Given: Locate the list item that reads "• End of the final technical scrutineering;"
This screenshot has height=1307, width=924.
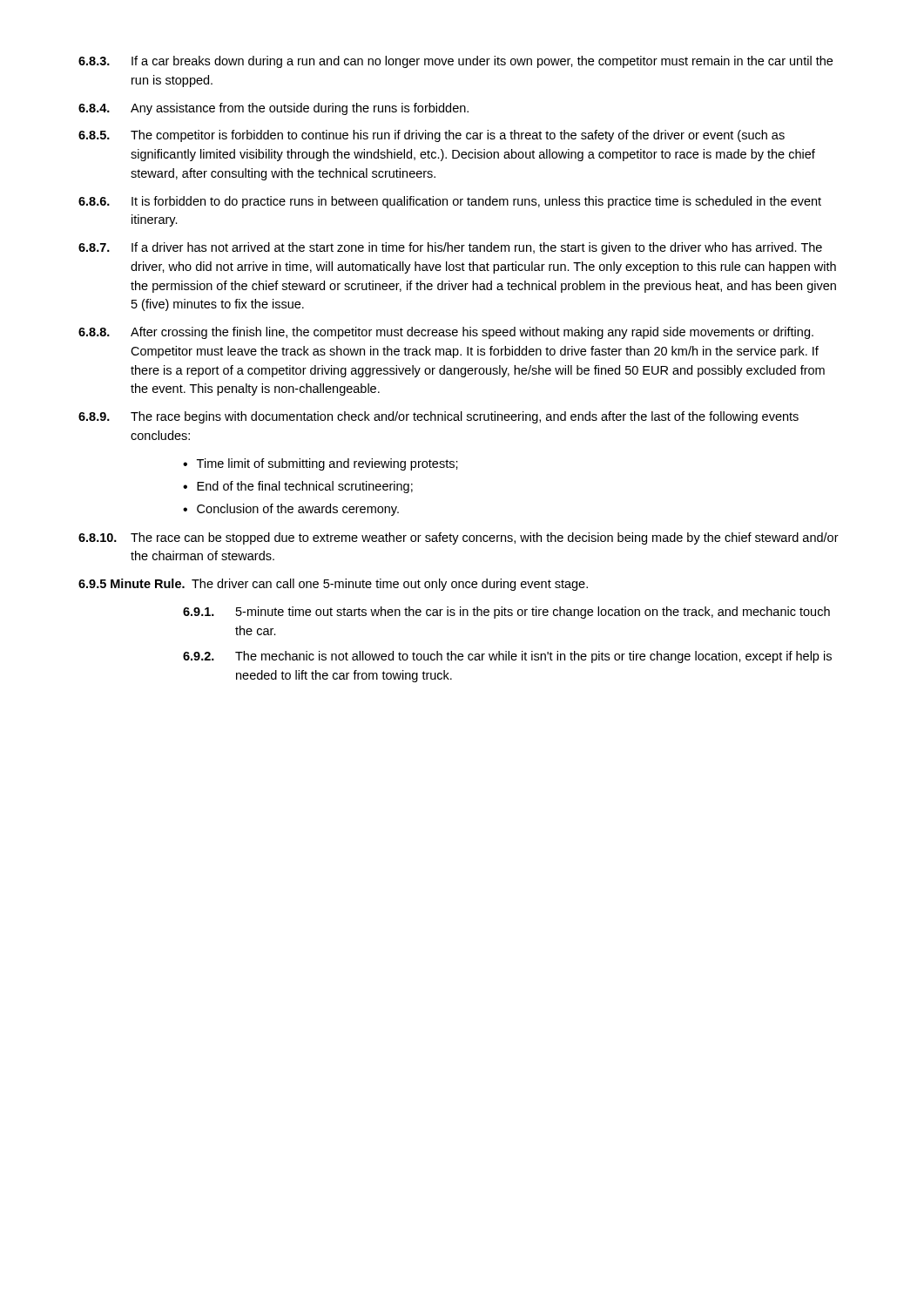Looking at the screenshot, I should coord(298,487).
